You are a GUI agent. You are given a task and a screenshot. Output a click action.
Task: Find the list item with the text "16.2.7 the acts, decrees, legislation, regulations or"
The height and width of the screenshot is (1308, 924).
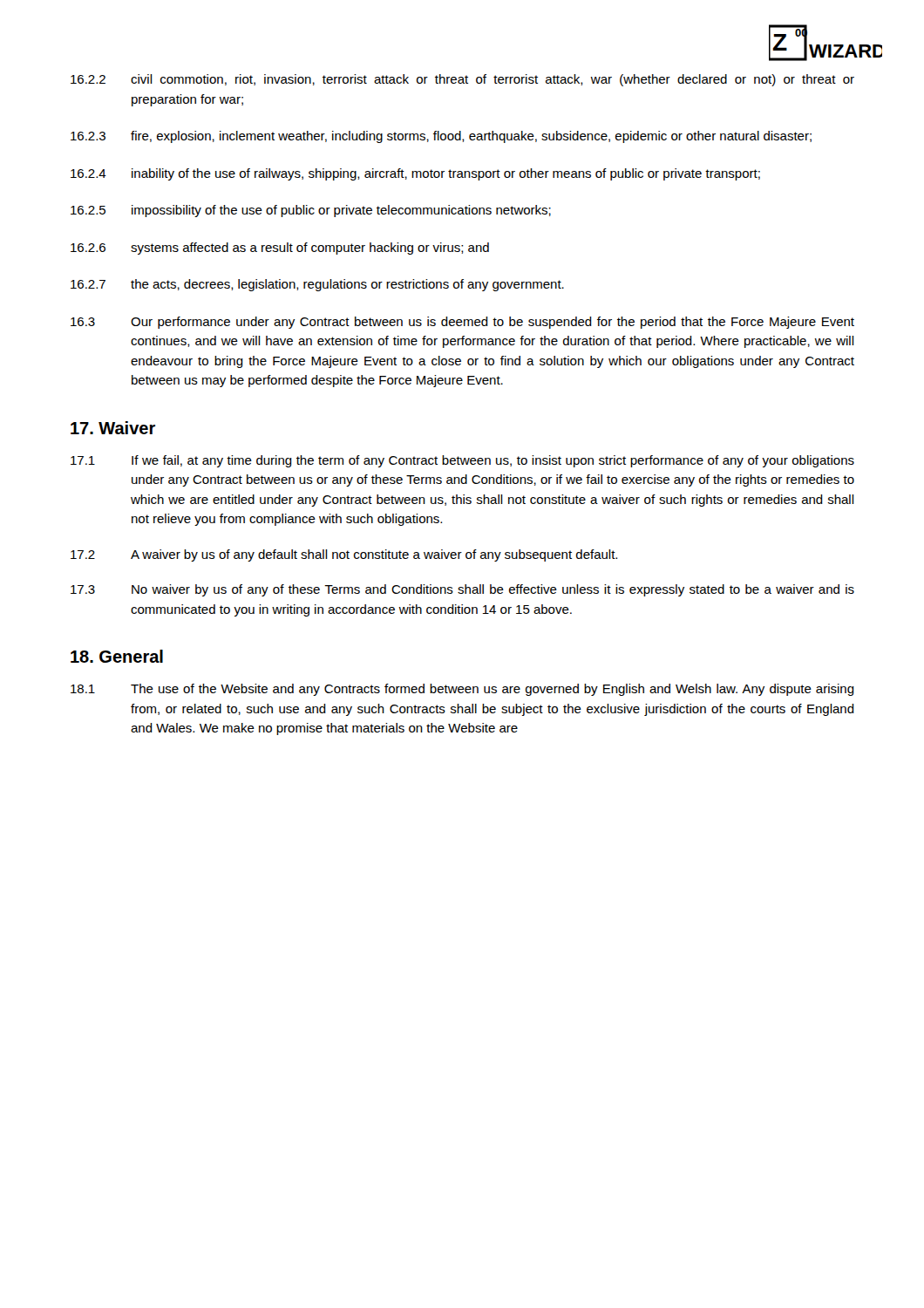click(462, 284)
